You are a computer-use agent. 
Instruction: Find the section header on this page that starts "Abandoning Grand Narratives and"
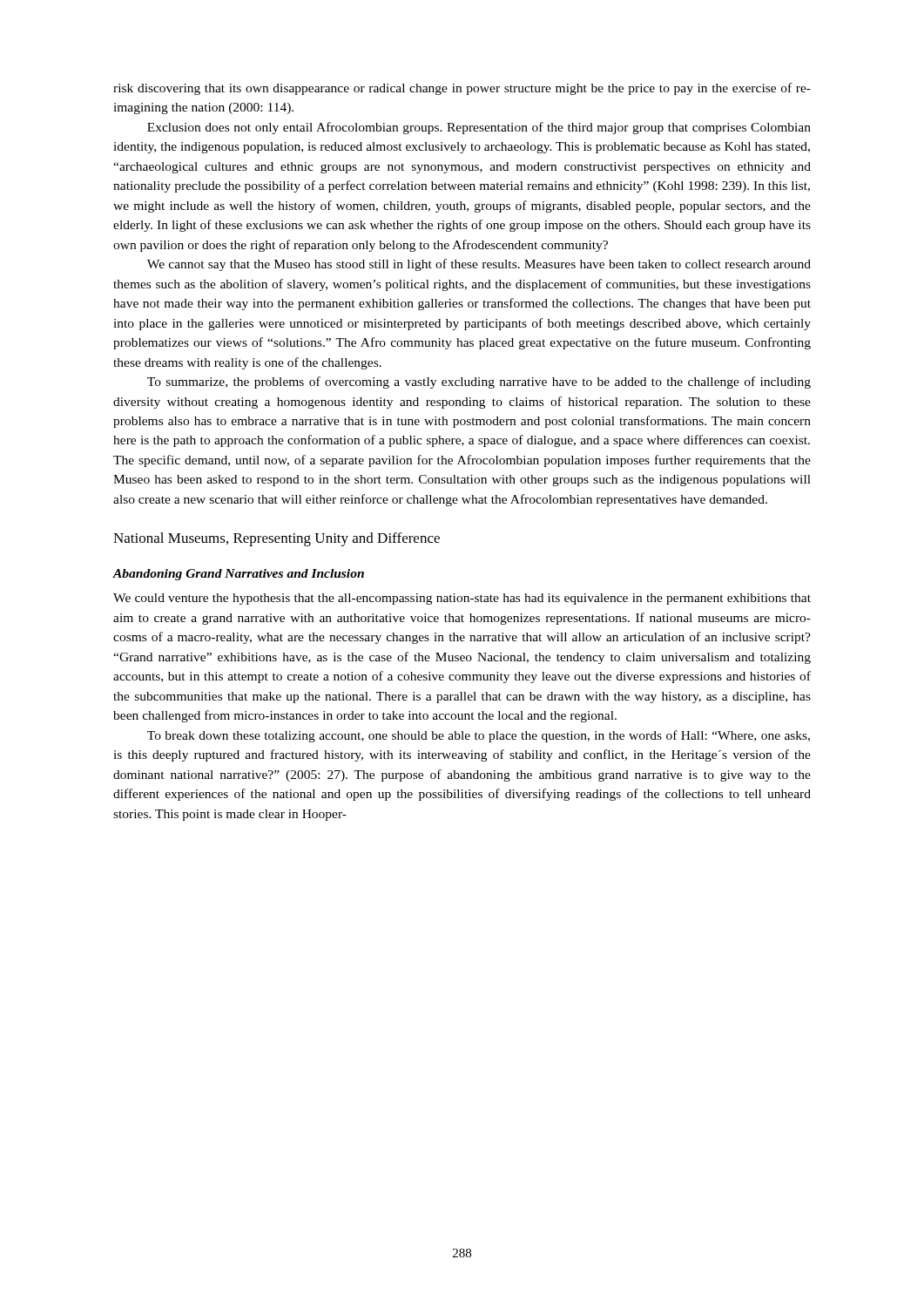coord(239,573)
